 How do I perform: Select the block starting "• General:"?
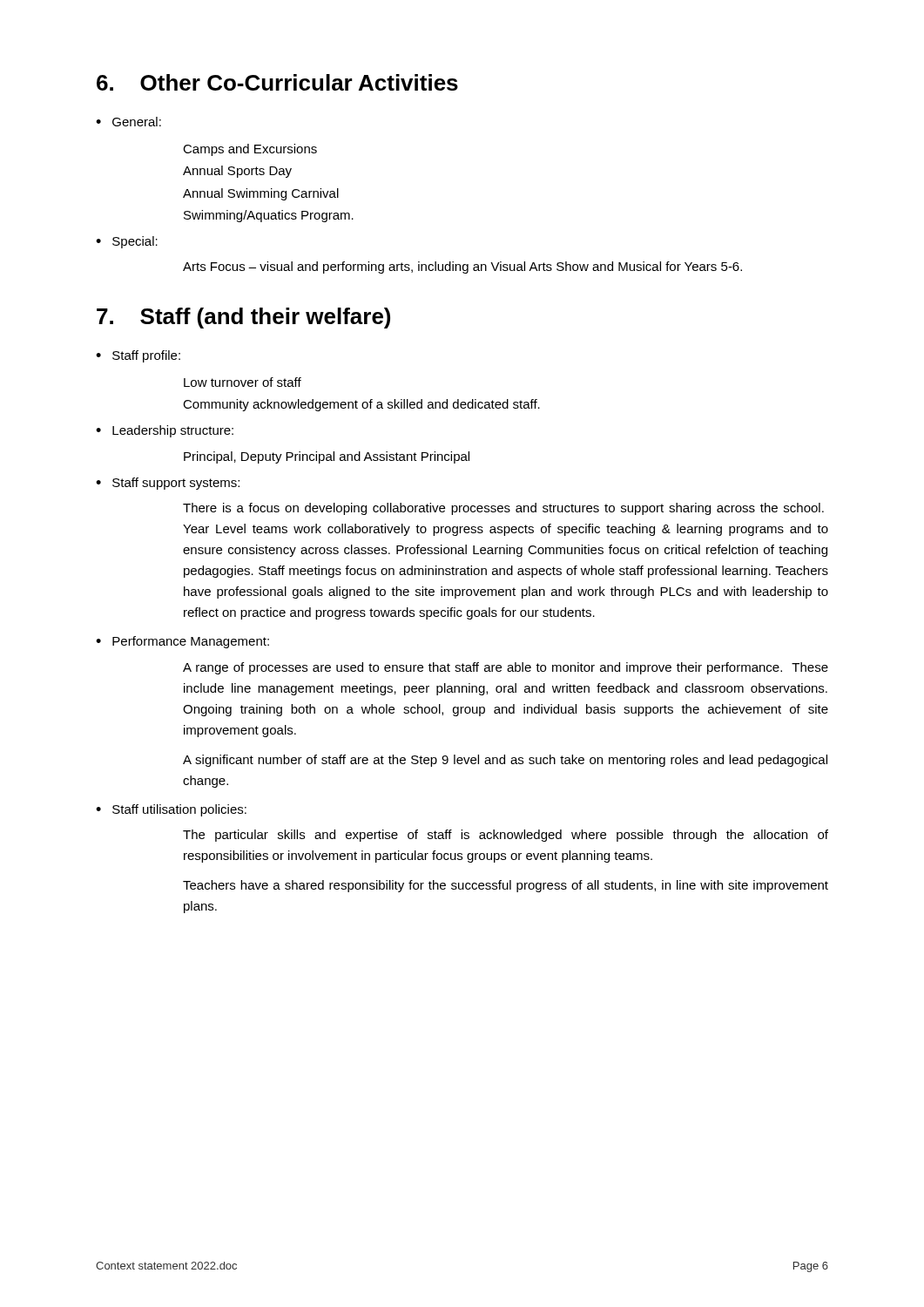pos(129,122)
